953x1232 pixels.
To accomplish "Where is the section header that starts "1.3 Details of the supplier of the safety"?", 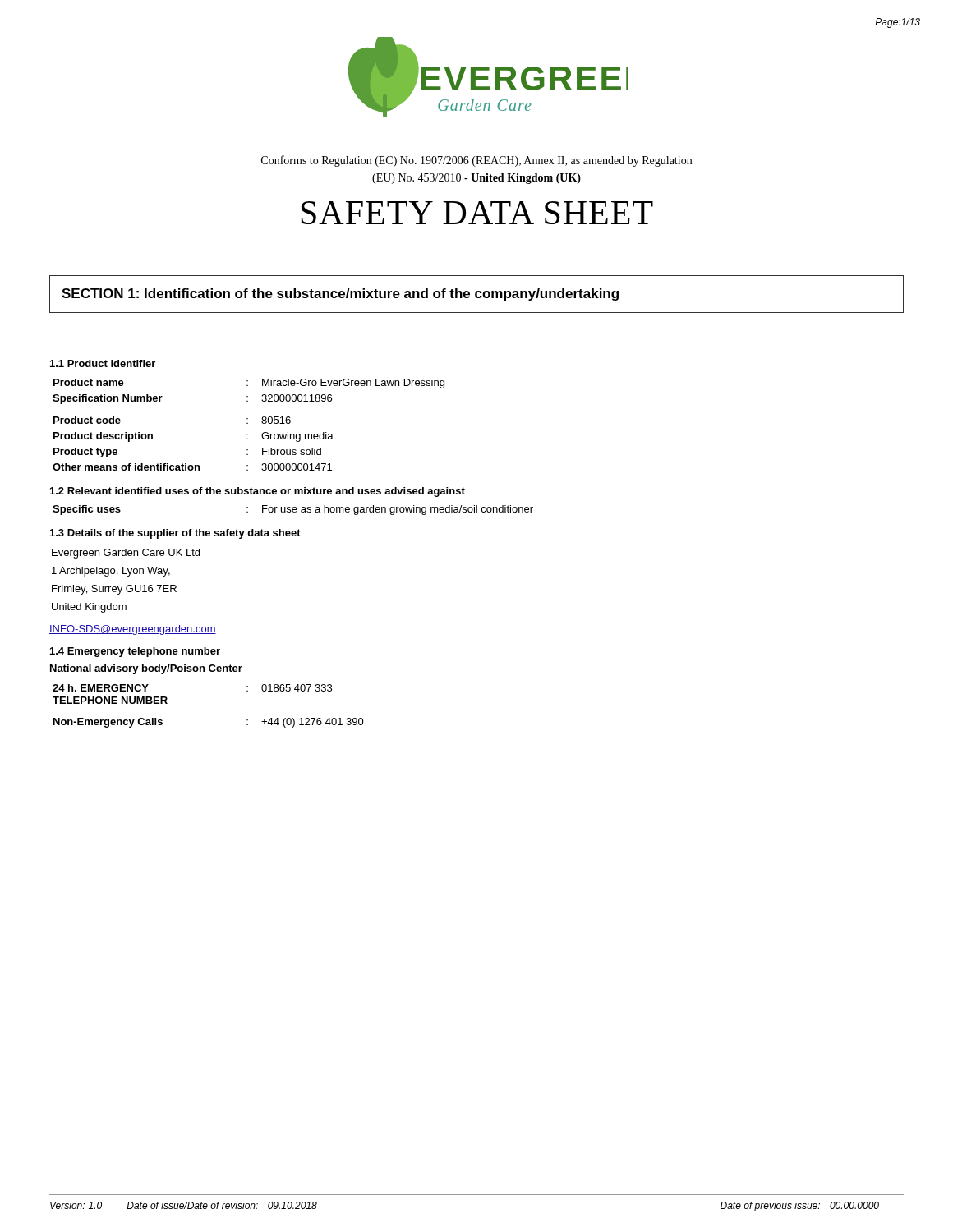I will [175, 533].
